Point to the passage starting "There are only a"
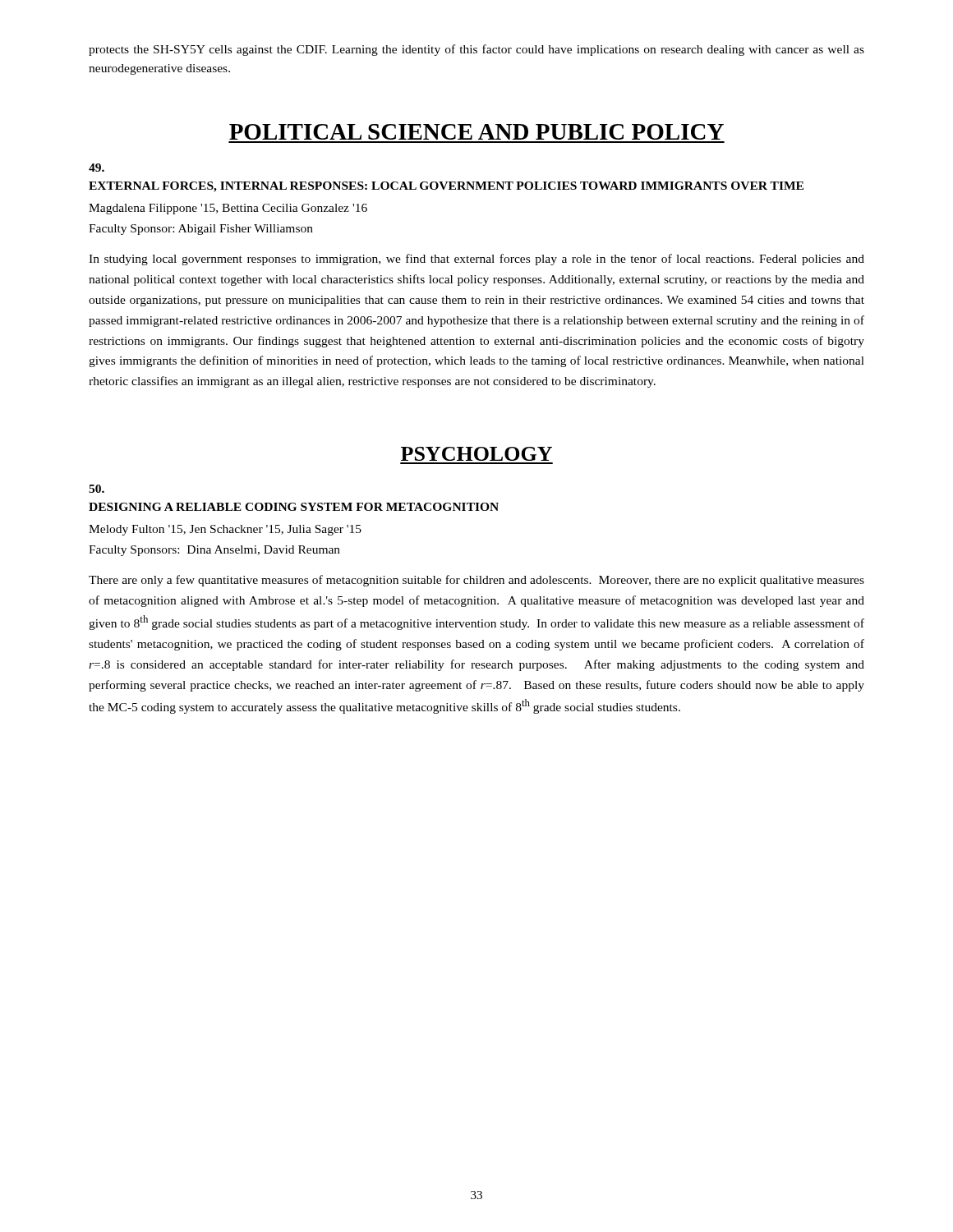953x1232 pixels. pos(476,644)
